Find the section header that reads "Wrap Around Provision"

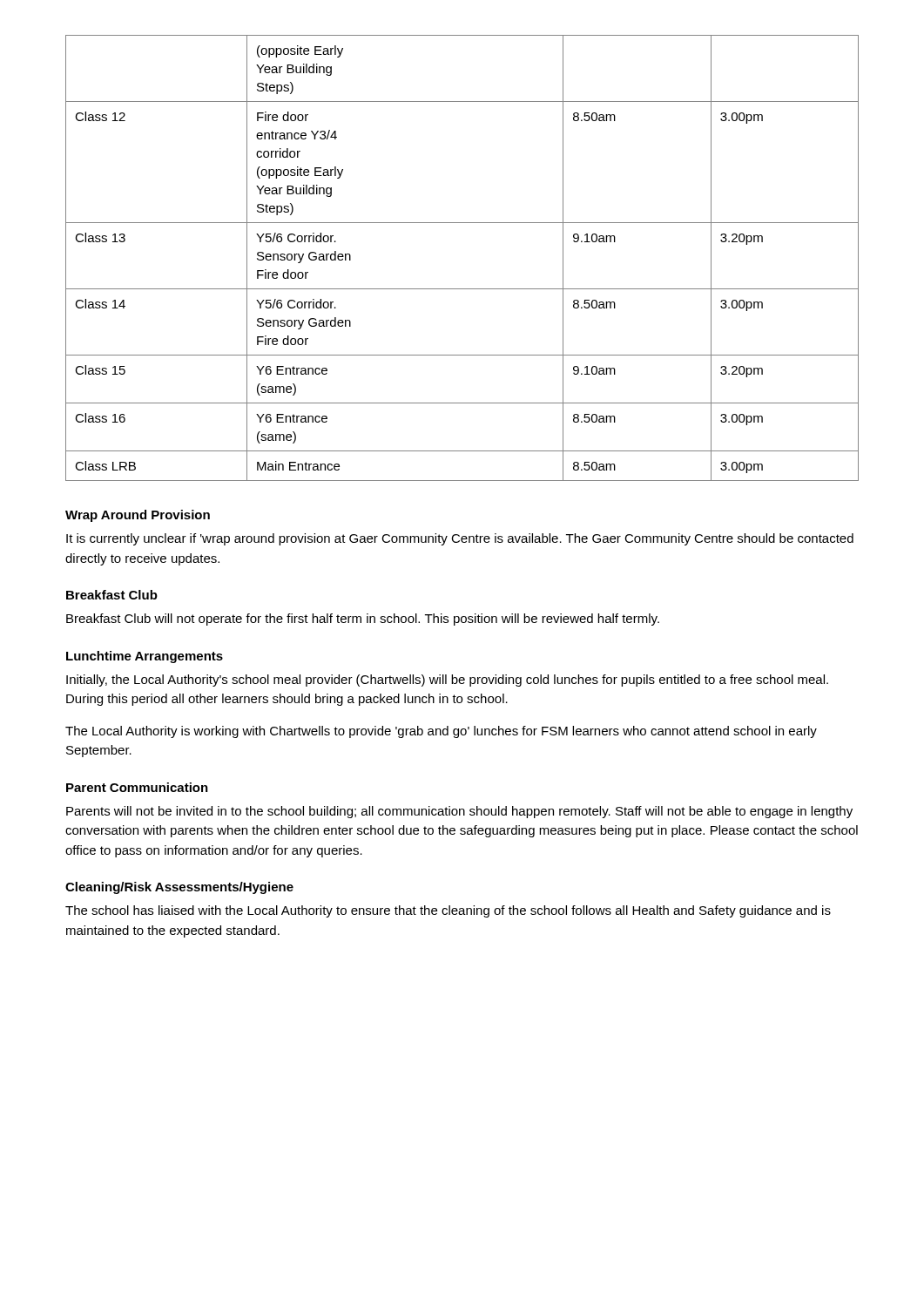(138, 515)
